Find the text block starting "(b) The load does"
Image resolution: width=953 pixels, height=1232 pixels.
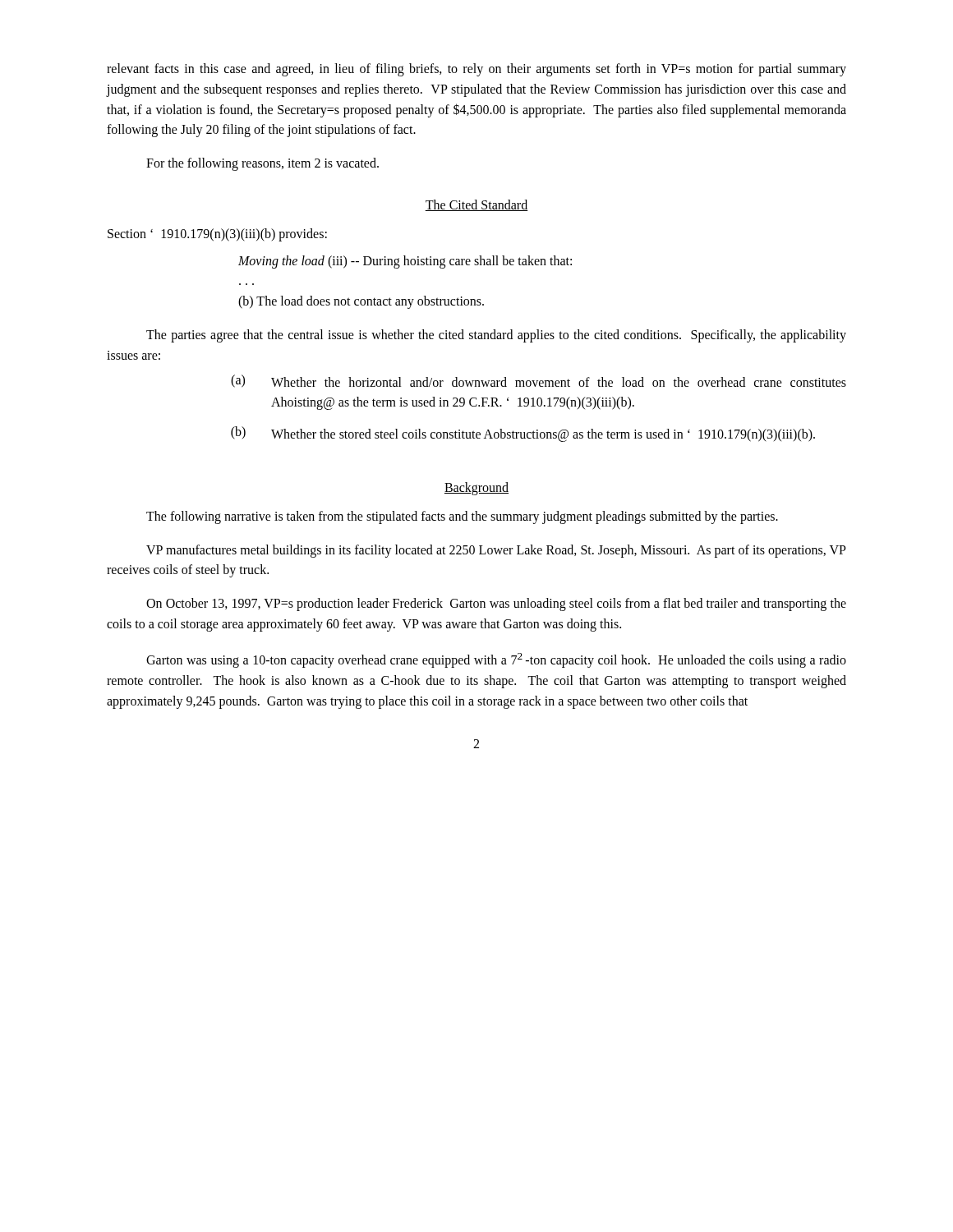(361, 302)
